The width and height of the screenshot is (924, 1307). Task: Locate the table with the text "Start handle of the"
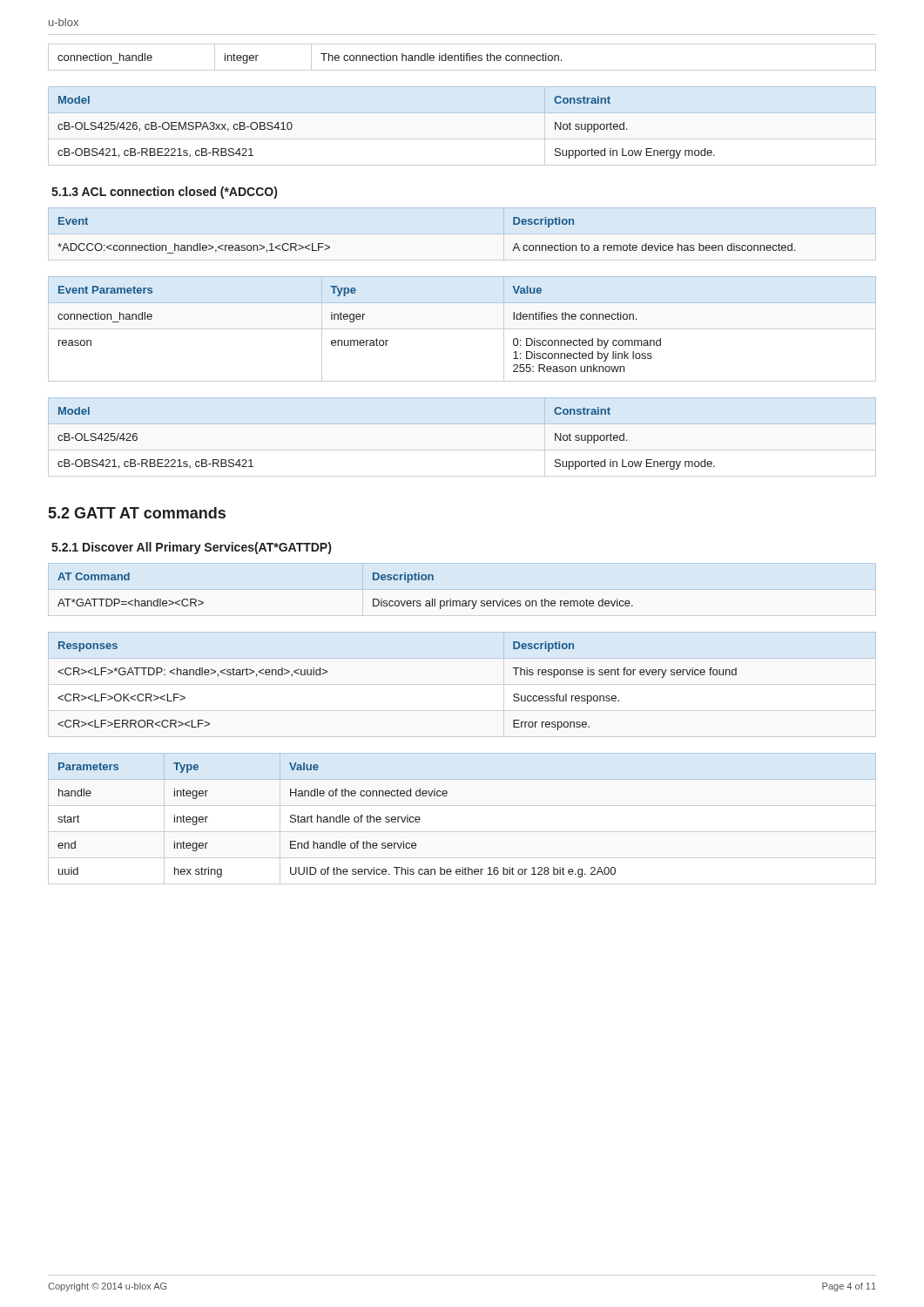462,819
